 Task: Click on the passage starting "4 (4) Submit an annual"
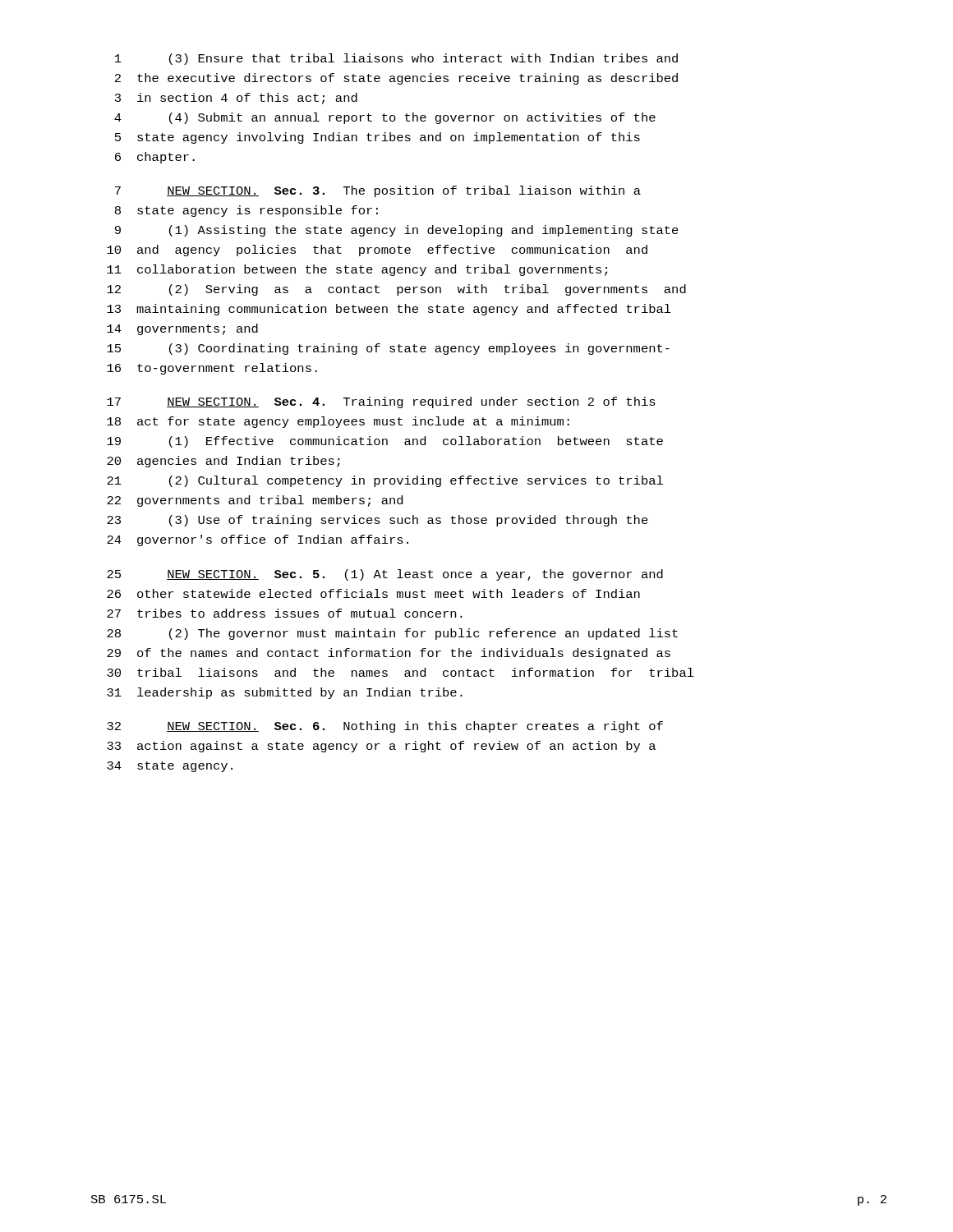[489, 138]
